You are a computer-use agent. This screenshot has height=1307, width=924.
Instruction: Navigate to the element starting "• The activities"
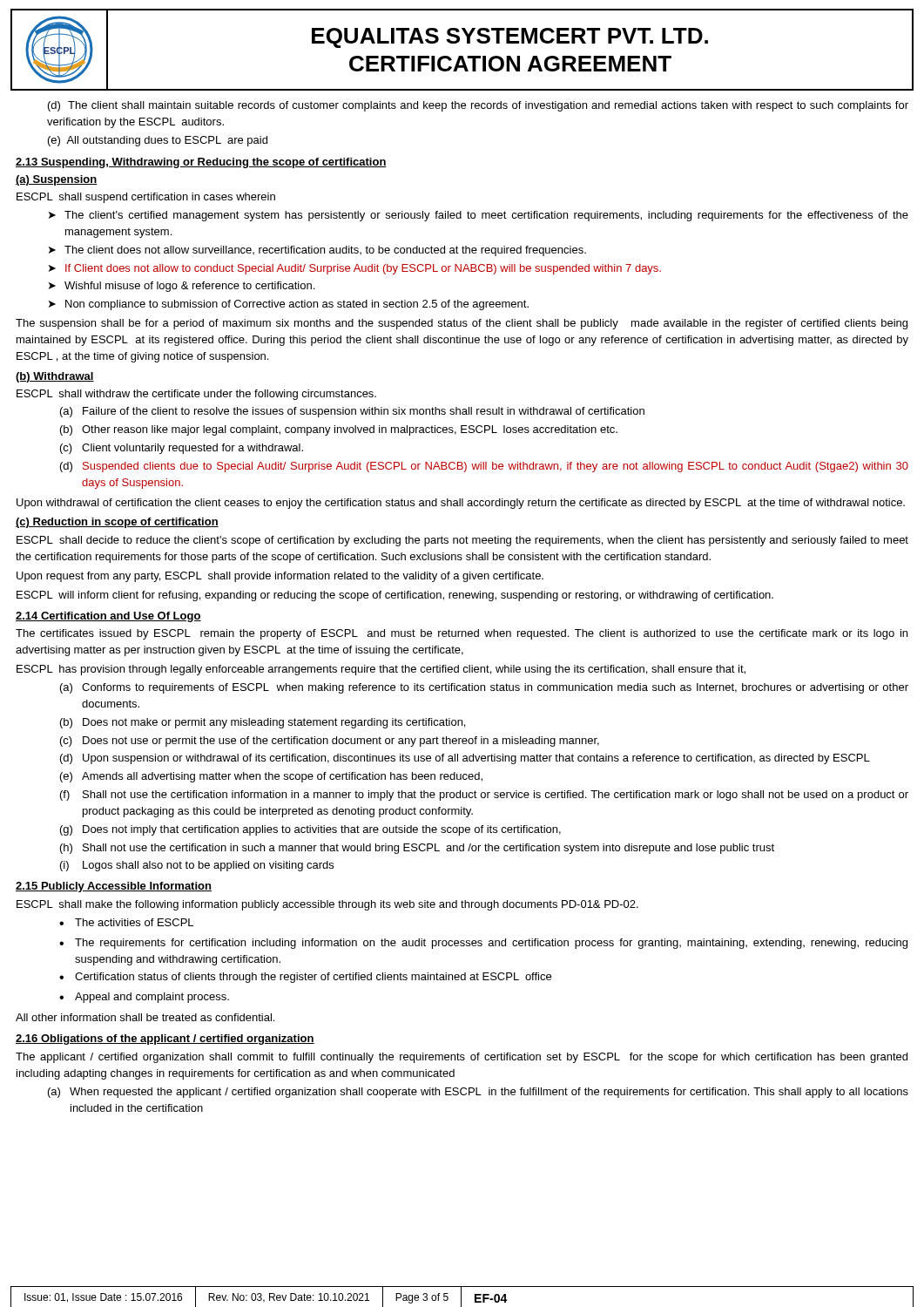[127, 924]
